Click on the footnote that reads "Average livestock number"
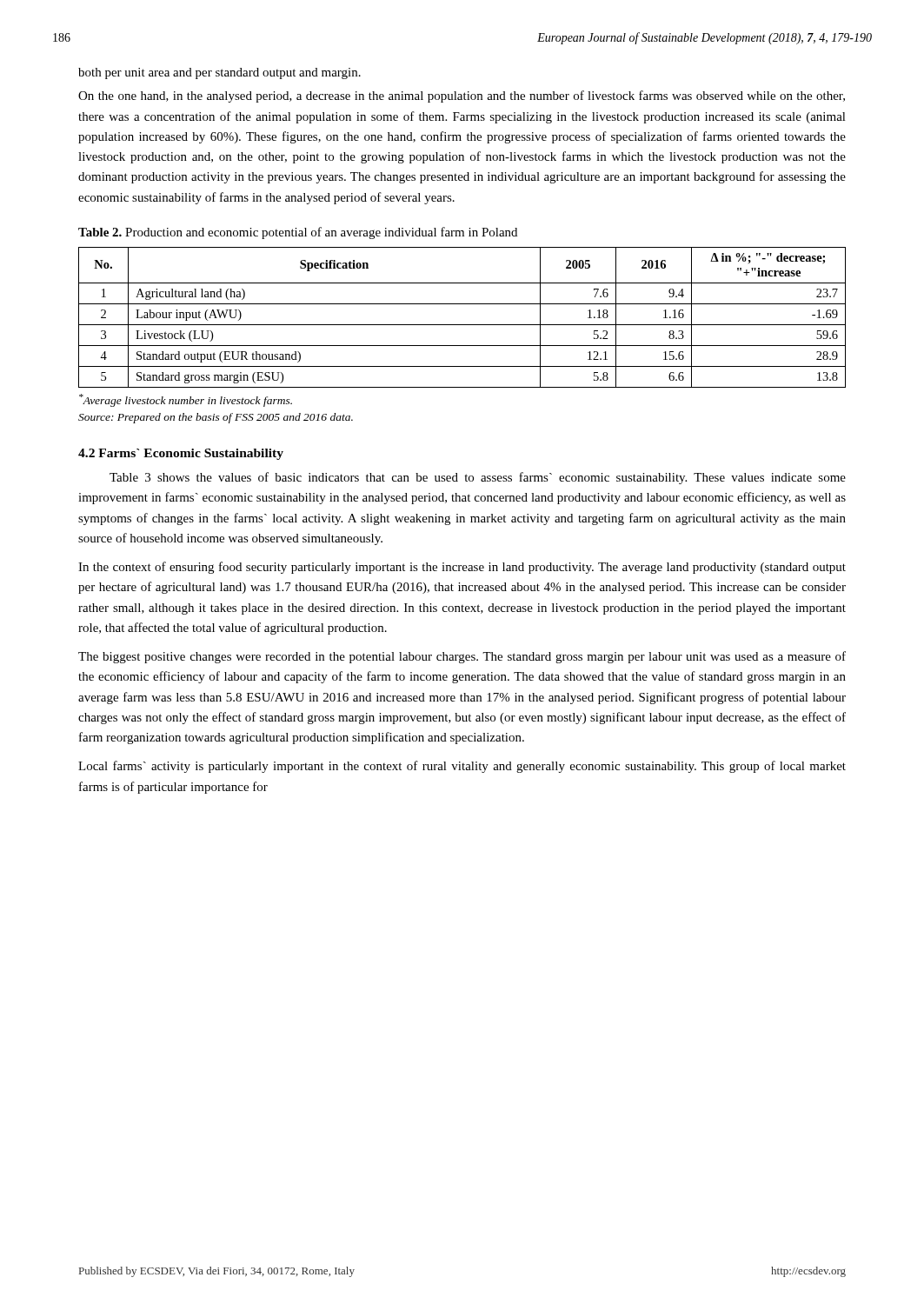This screenshot has width=924, height=1304. click(x=216, y=407)
